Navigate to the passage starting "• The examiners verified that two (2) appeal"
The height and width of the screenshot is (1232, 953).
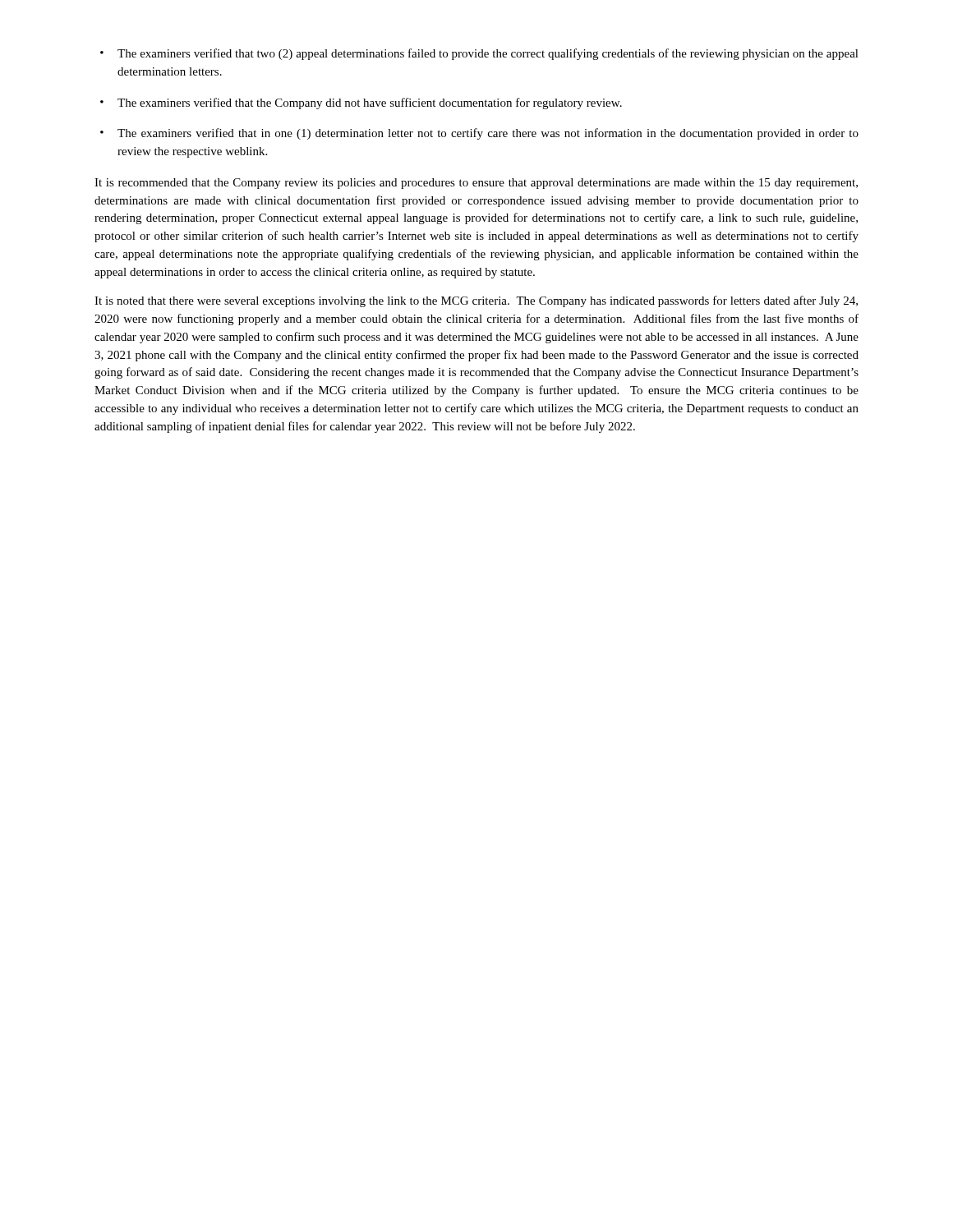(x=476, y=63)
